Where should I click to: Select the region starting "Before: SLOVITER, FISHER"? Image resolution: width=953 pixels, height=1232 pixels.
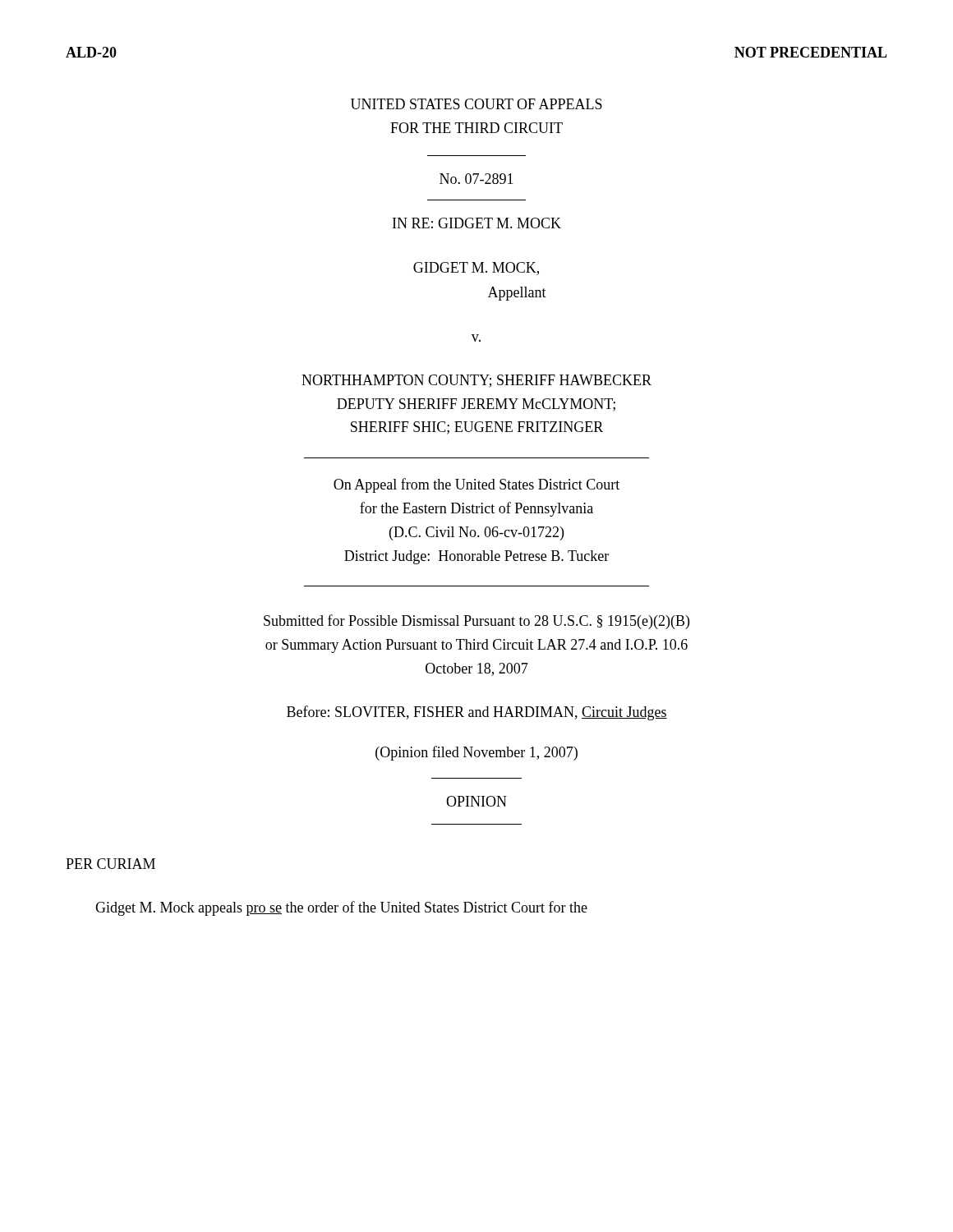[x=476, y=712]
